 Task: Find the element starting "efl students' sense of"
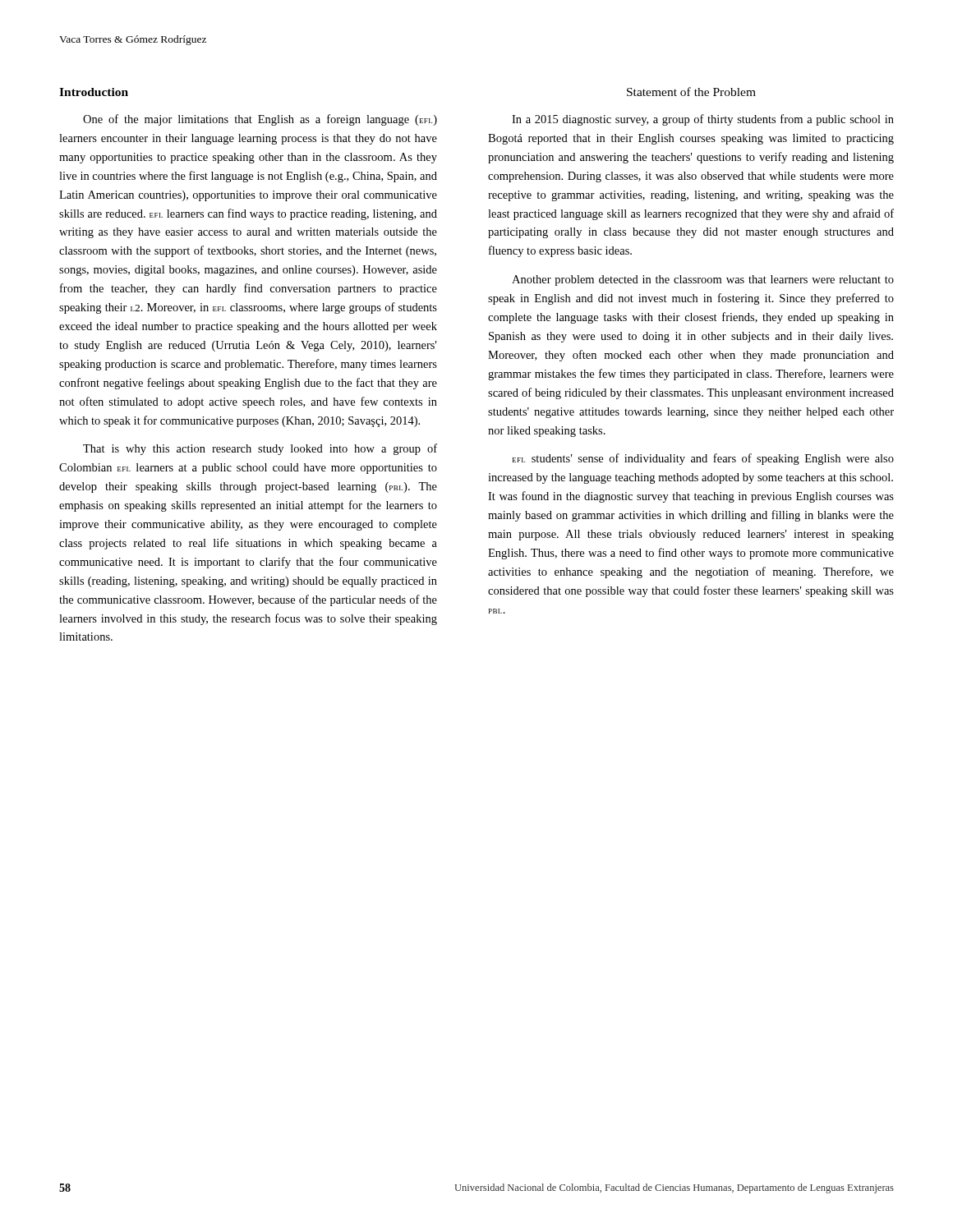coord(691,534)
